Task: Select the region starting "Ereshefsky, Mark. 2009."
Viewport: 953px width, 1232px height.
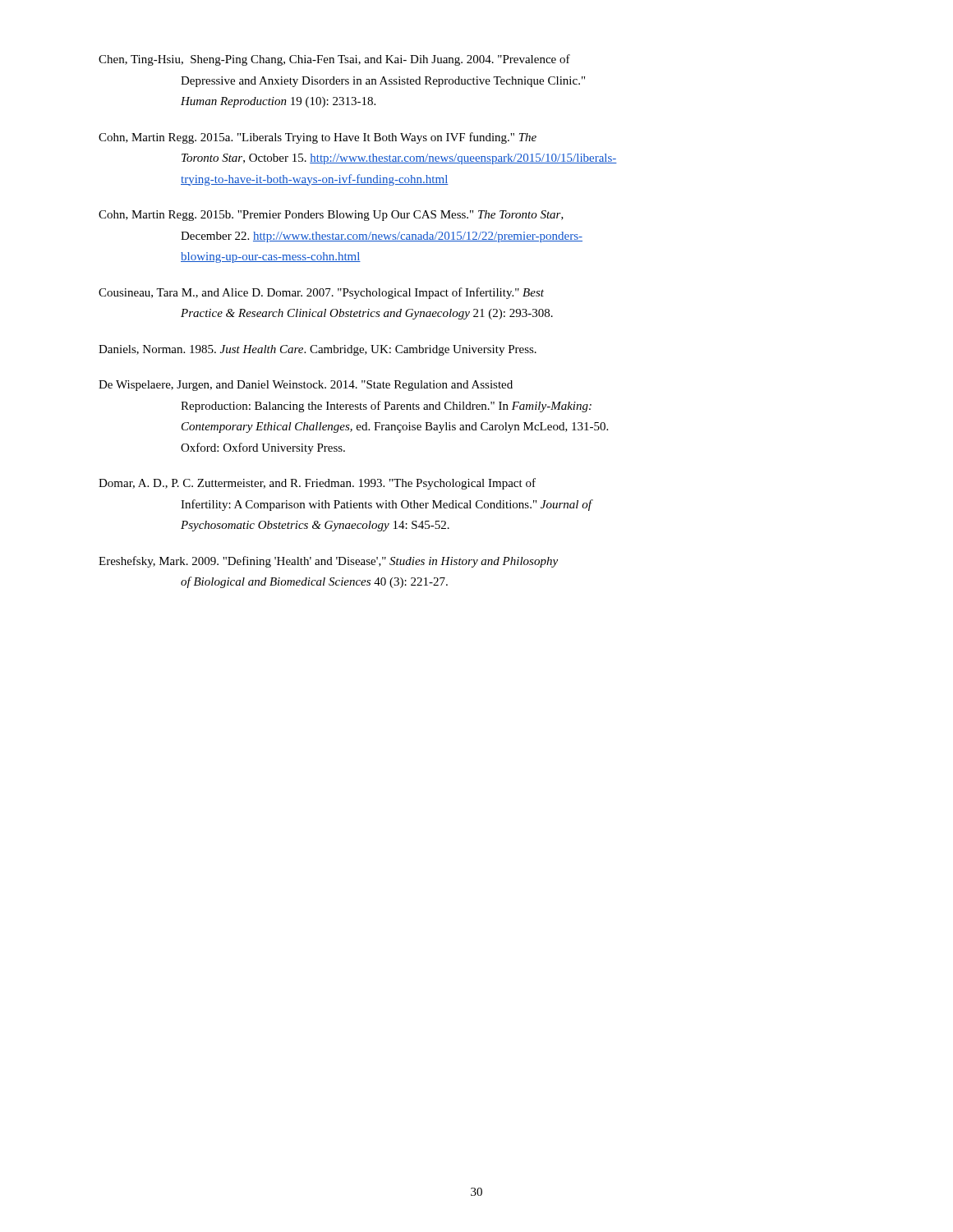Action: pos(481,573)
